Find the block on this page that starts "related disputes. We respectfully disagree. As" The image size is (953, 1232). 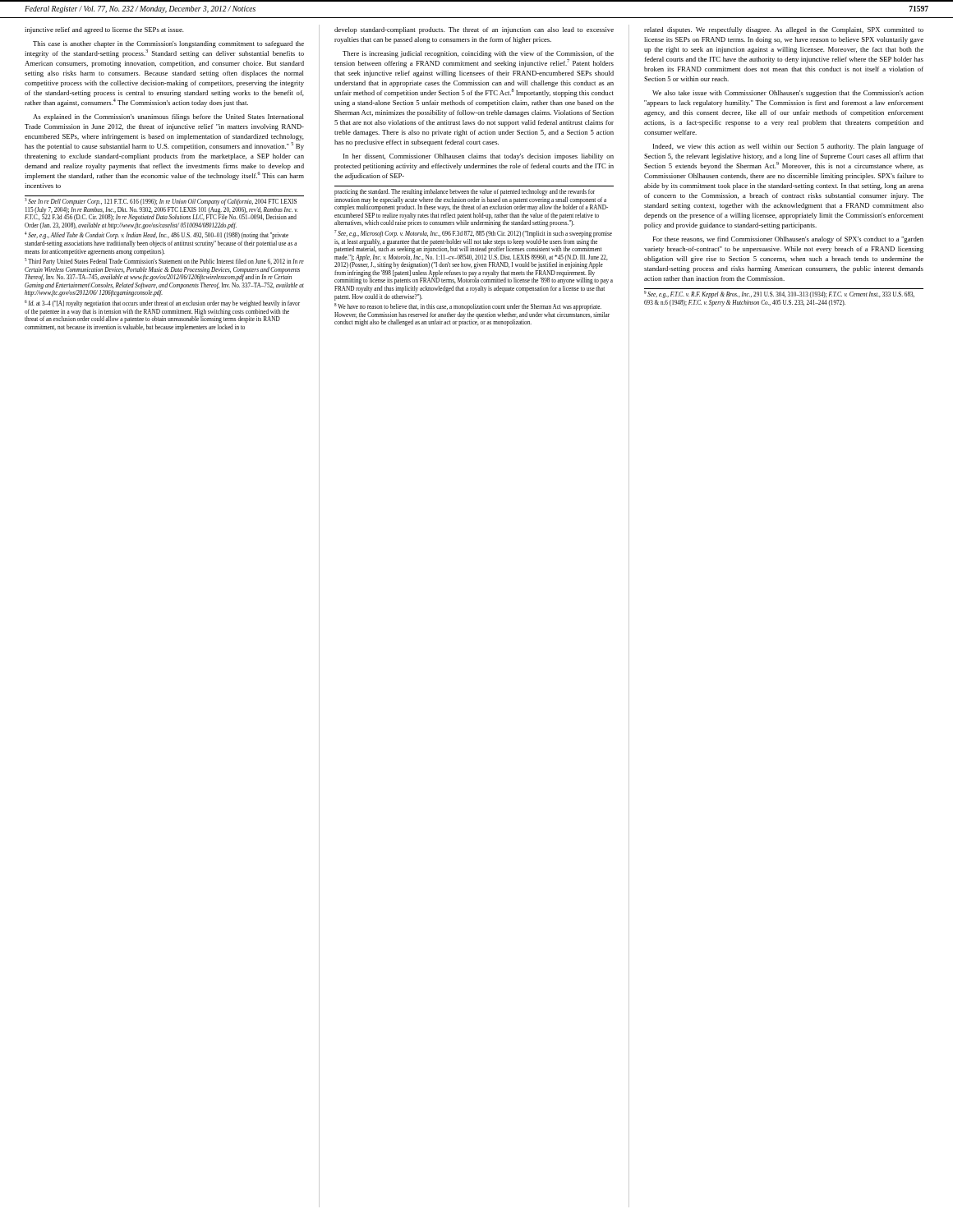click(784, 154)
